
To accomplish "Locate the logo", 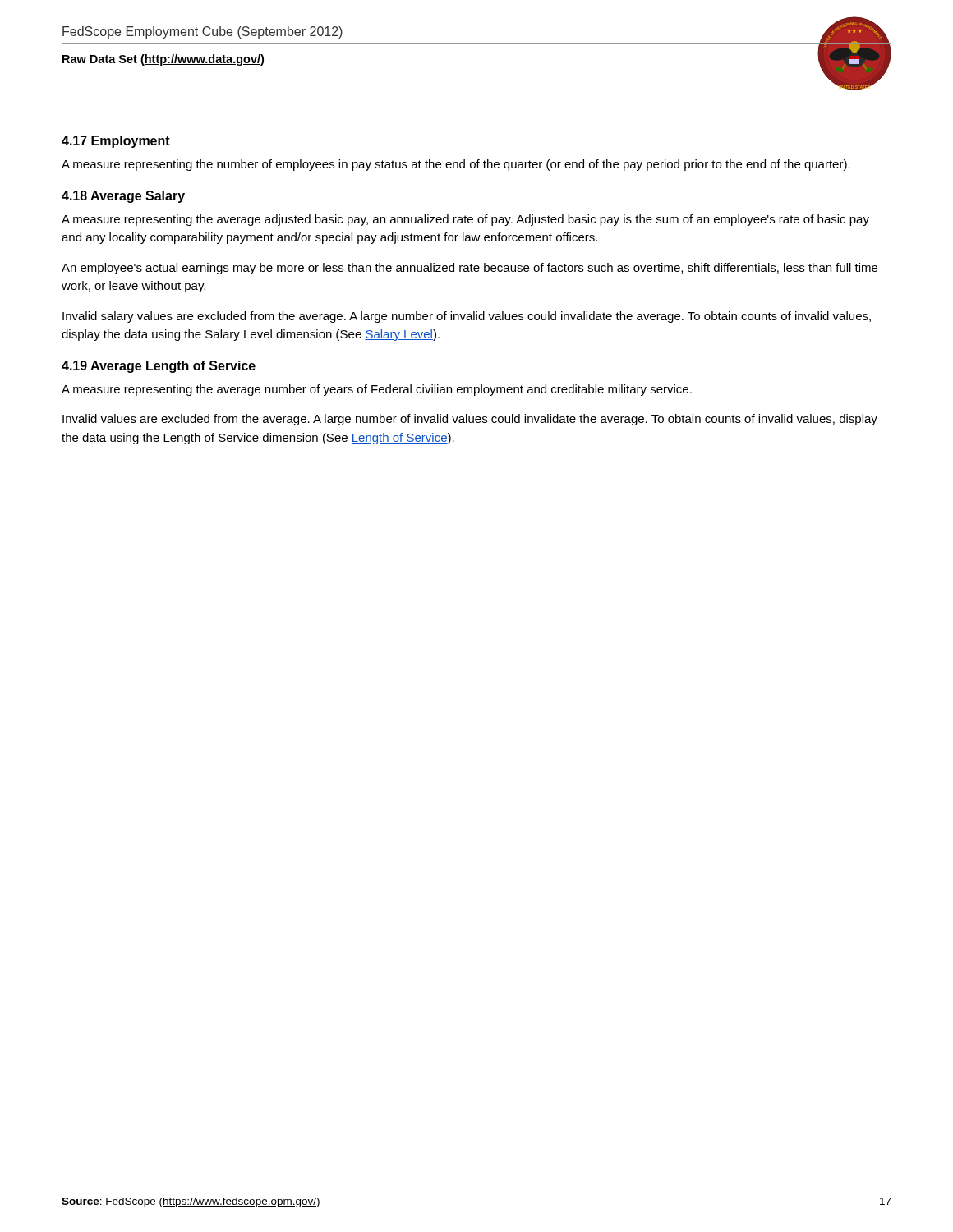I will (854, 53).
